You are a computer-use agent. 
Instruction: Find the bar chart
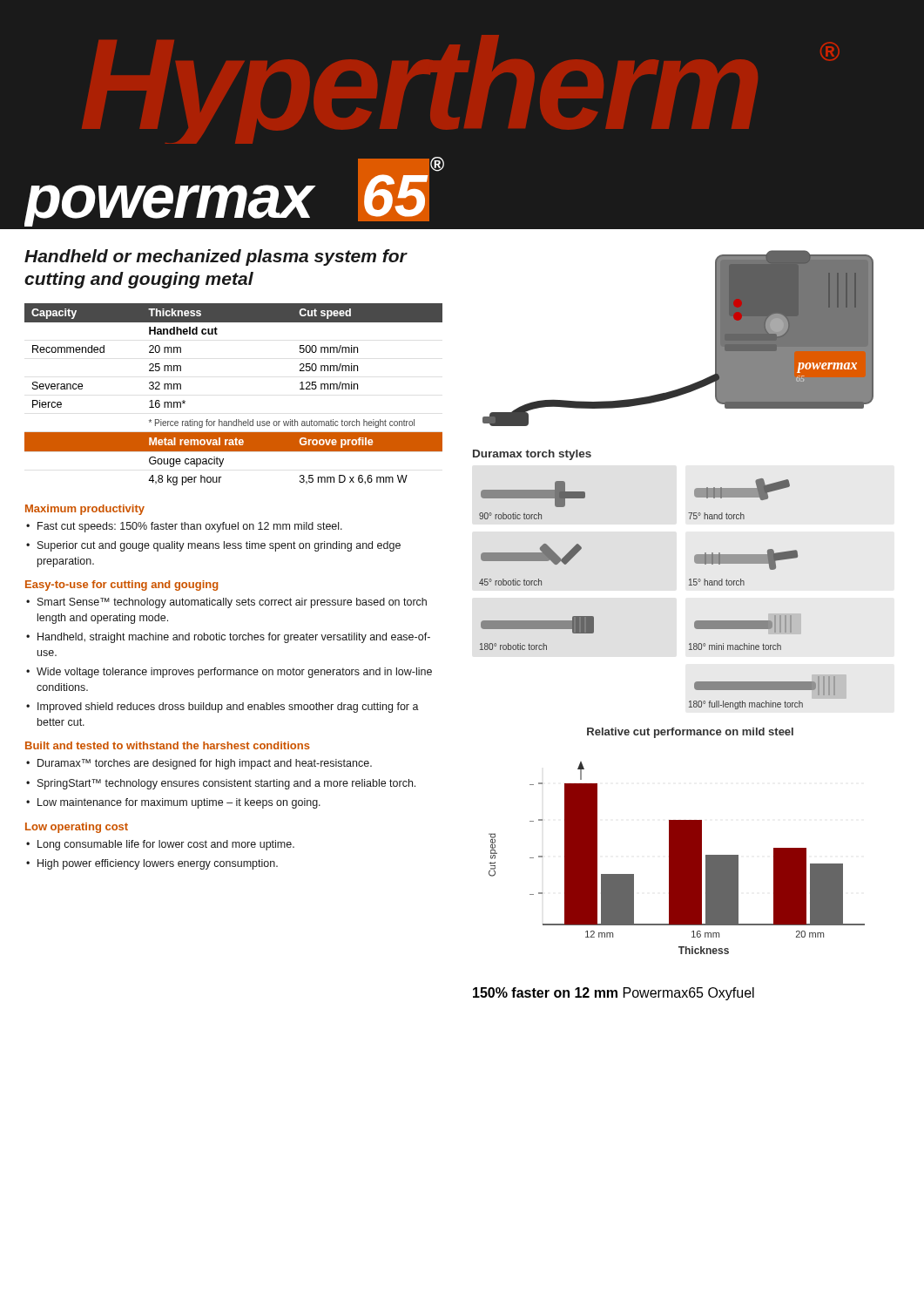(690, 871)
